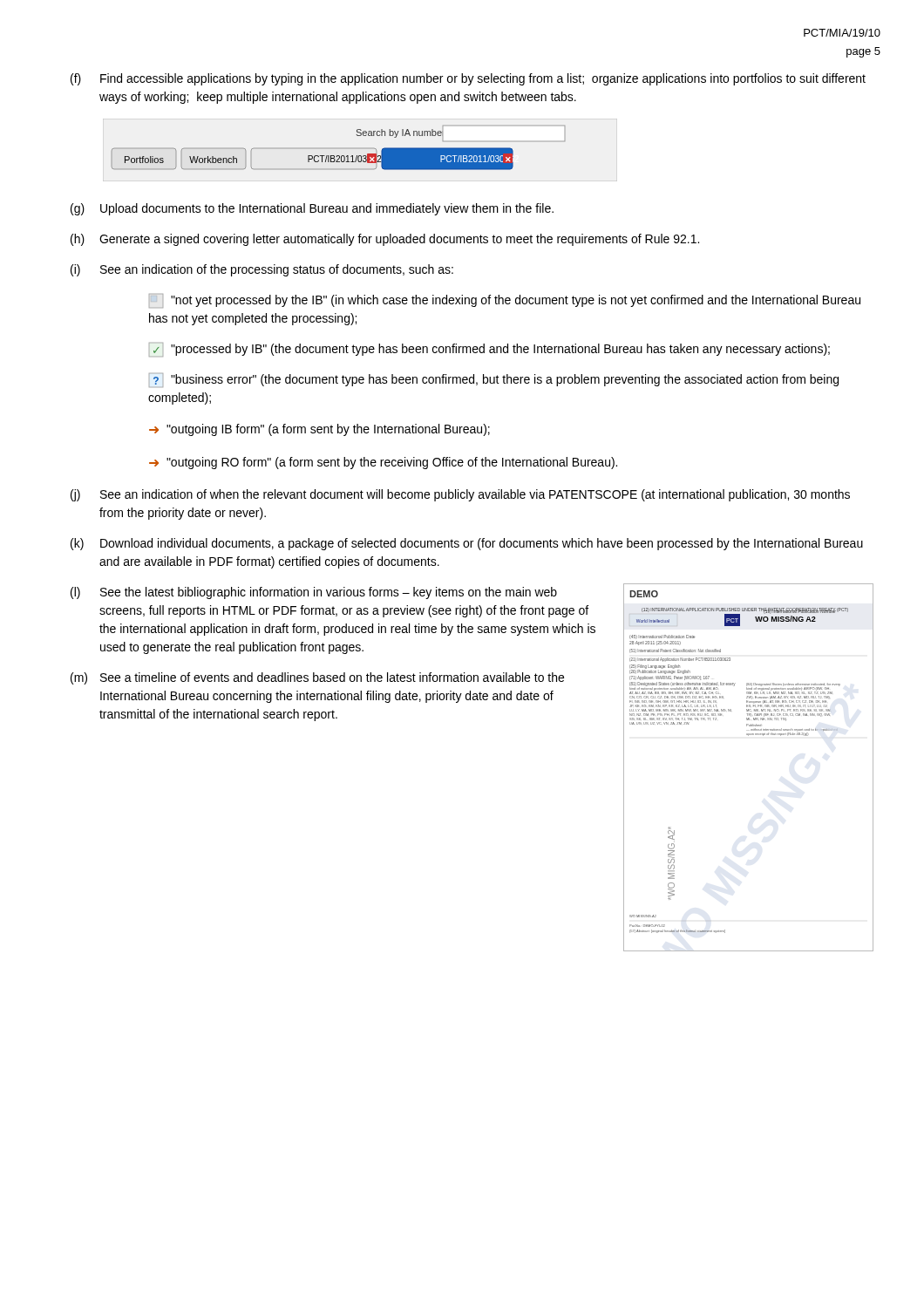
Task: Point to the block beginning "(m) See a timeline of events and"
Action: tap(337, 696)
